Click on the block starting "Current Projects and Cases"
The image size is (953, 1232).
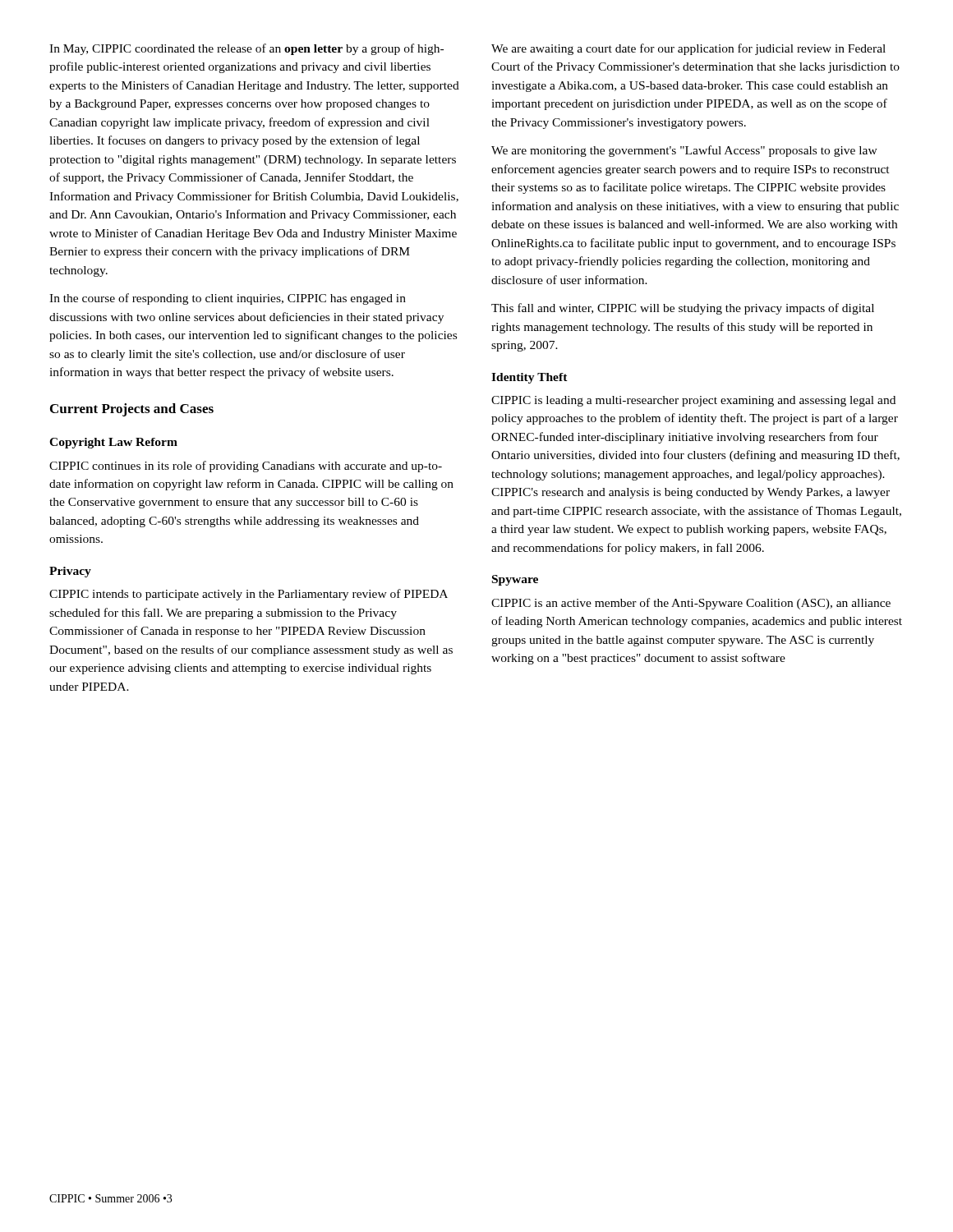pos(131,409)
